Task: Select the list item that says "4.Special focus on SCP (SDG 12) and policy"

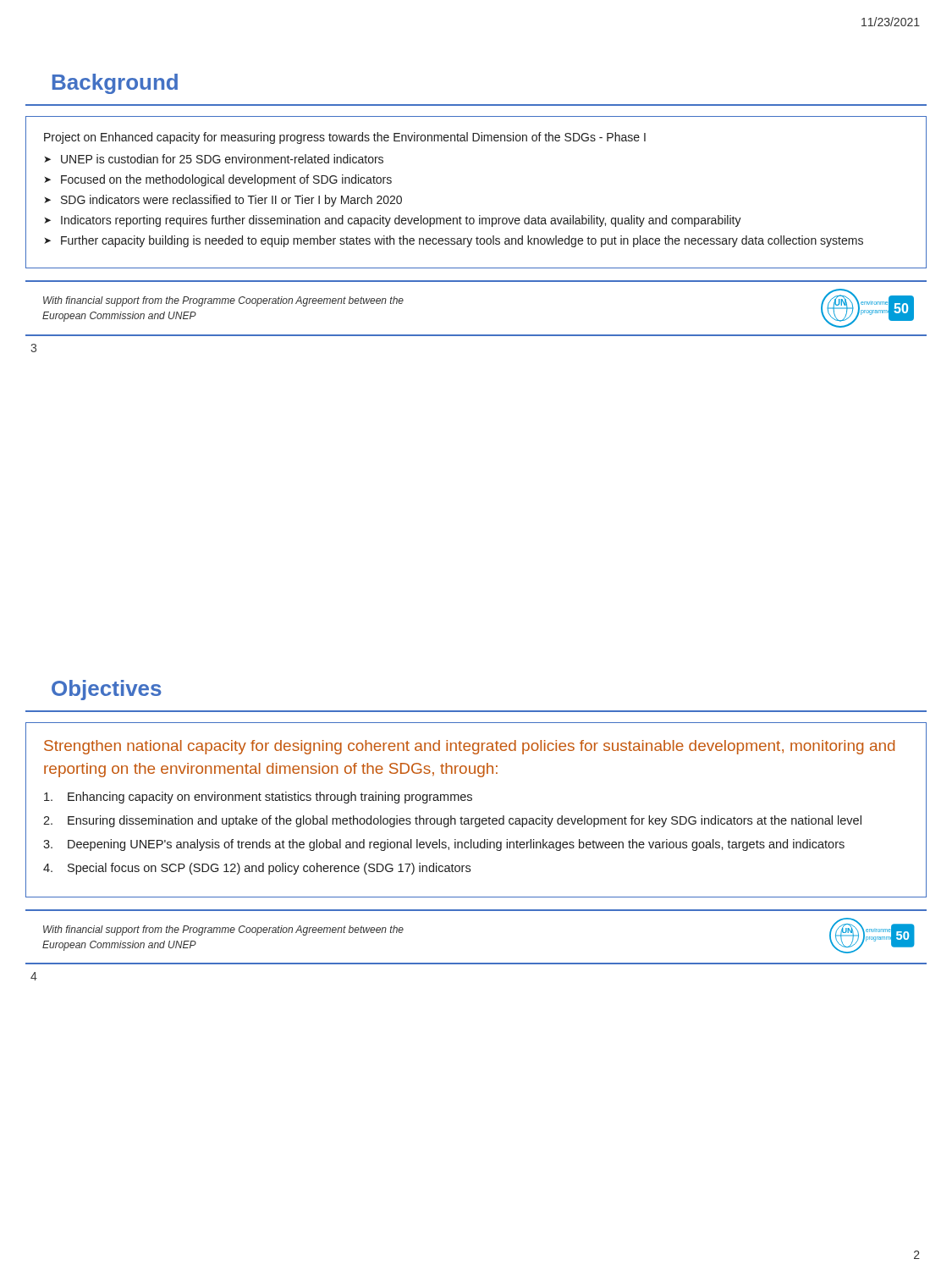Action: tap(257, 868)
